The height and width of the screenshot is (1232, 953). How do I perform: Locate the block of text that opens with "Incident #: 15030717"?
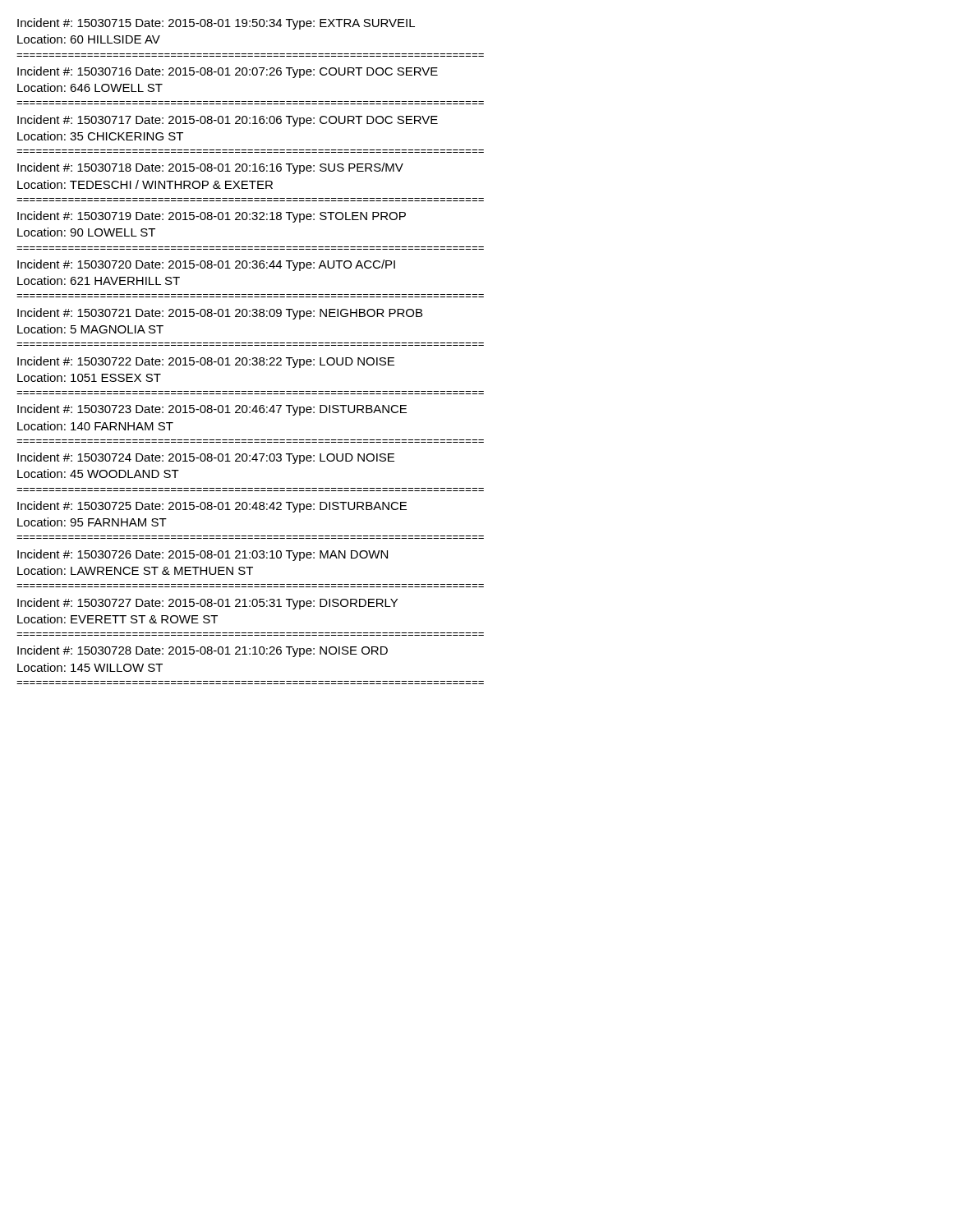(228, 121)
